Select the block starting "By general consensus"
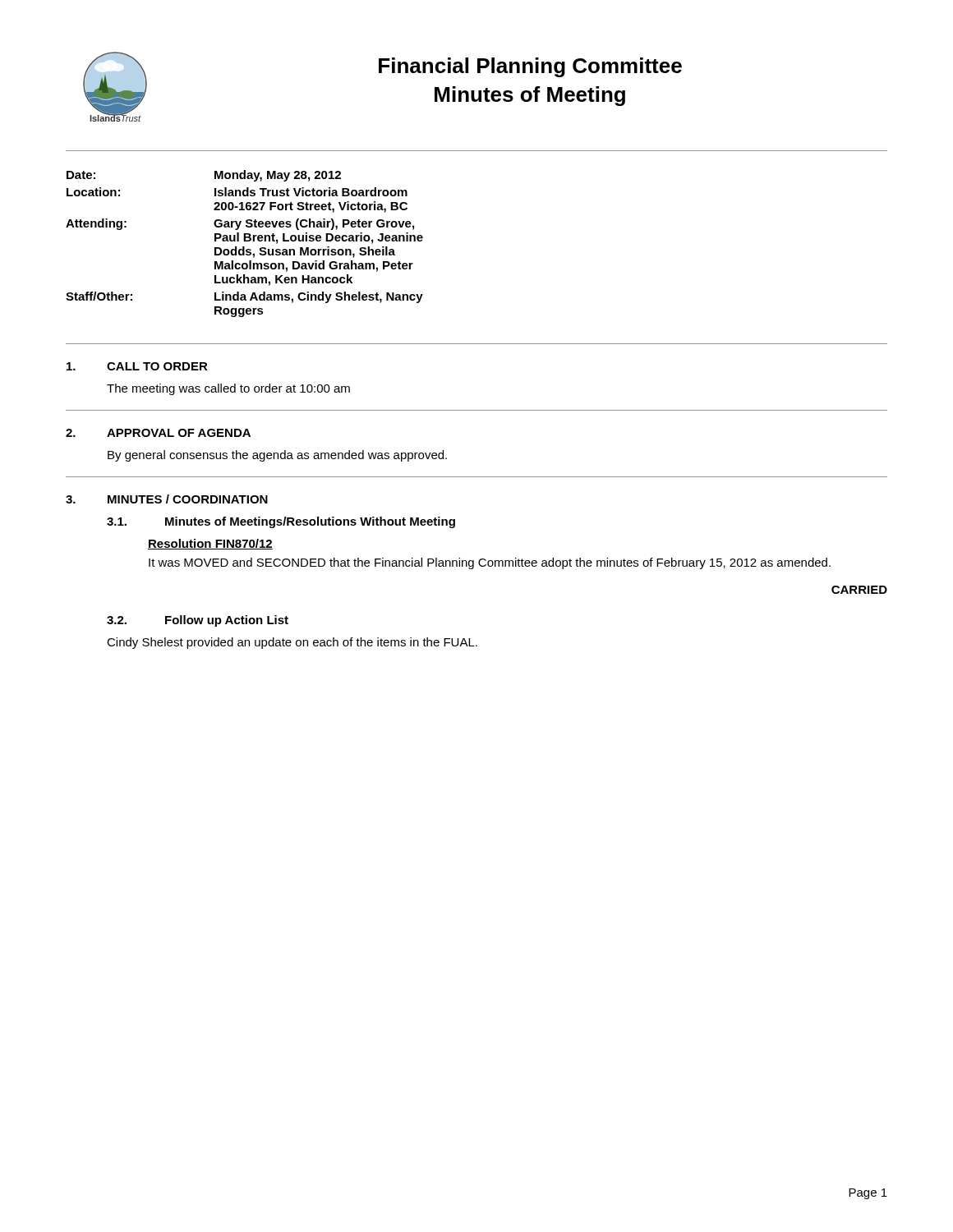The width and height of the screenshot is (953, 1232). point(277,455)
